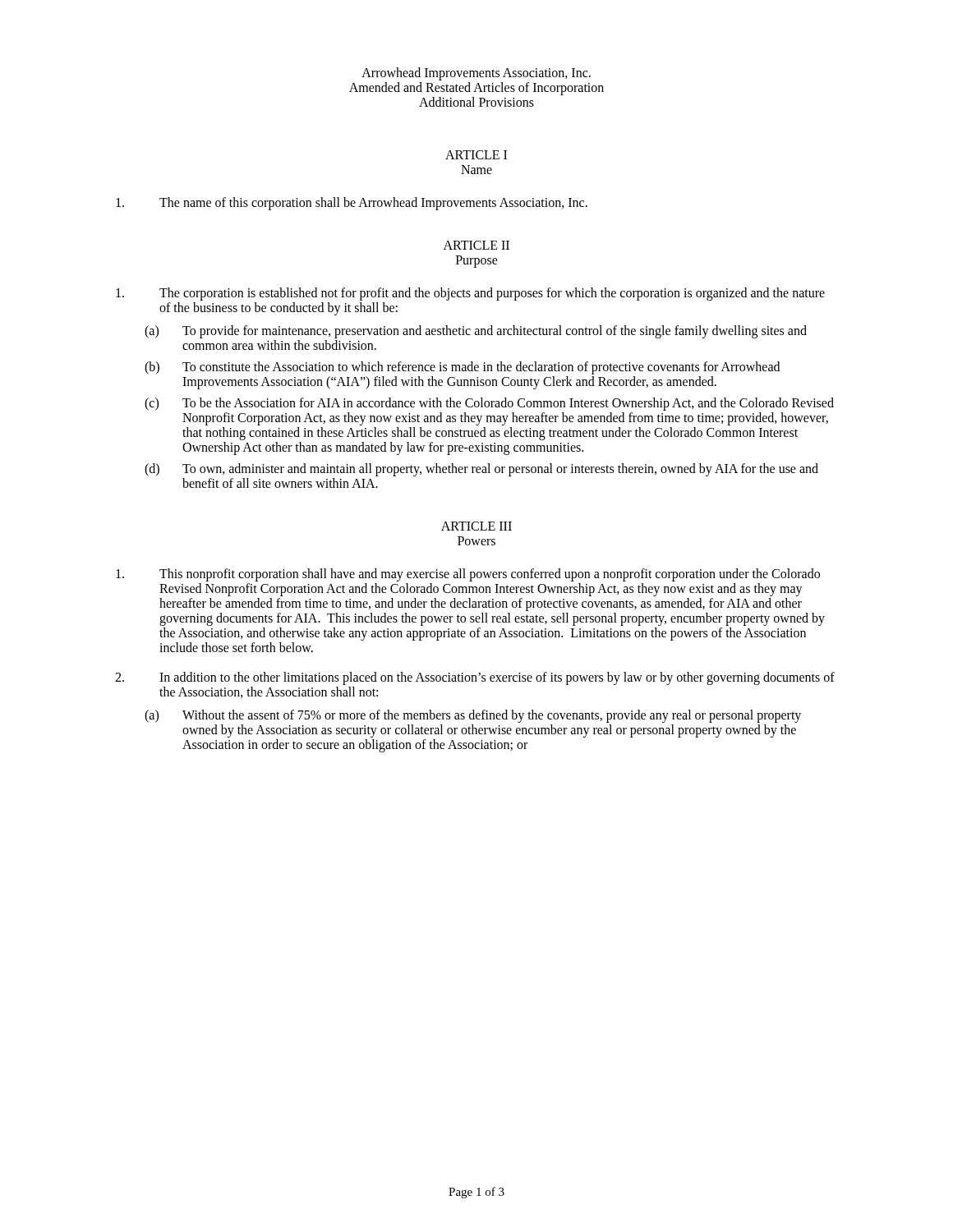Screen dimensions: 1232x953
Task: Click on the text starting "Arrowhead Improvements Association, Inc. Amended and"
Action: pyautogui.click(x=476, y=87)
